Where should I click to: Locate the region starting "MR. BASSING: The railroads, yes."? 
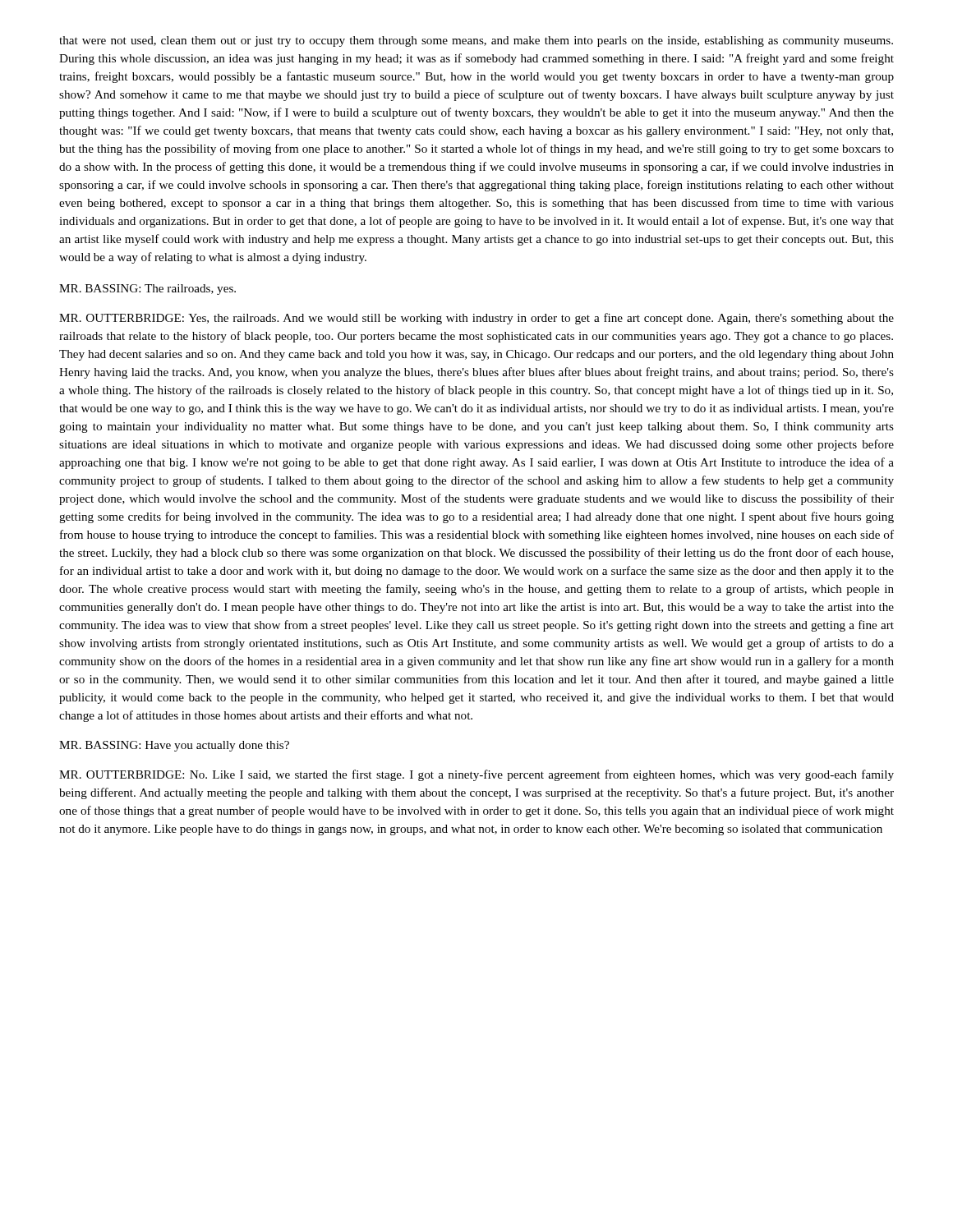pos(147,290)
